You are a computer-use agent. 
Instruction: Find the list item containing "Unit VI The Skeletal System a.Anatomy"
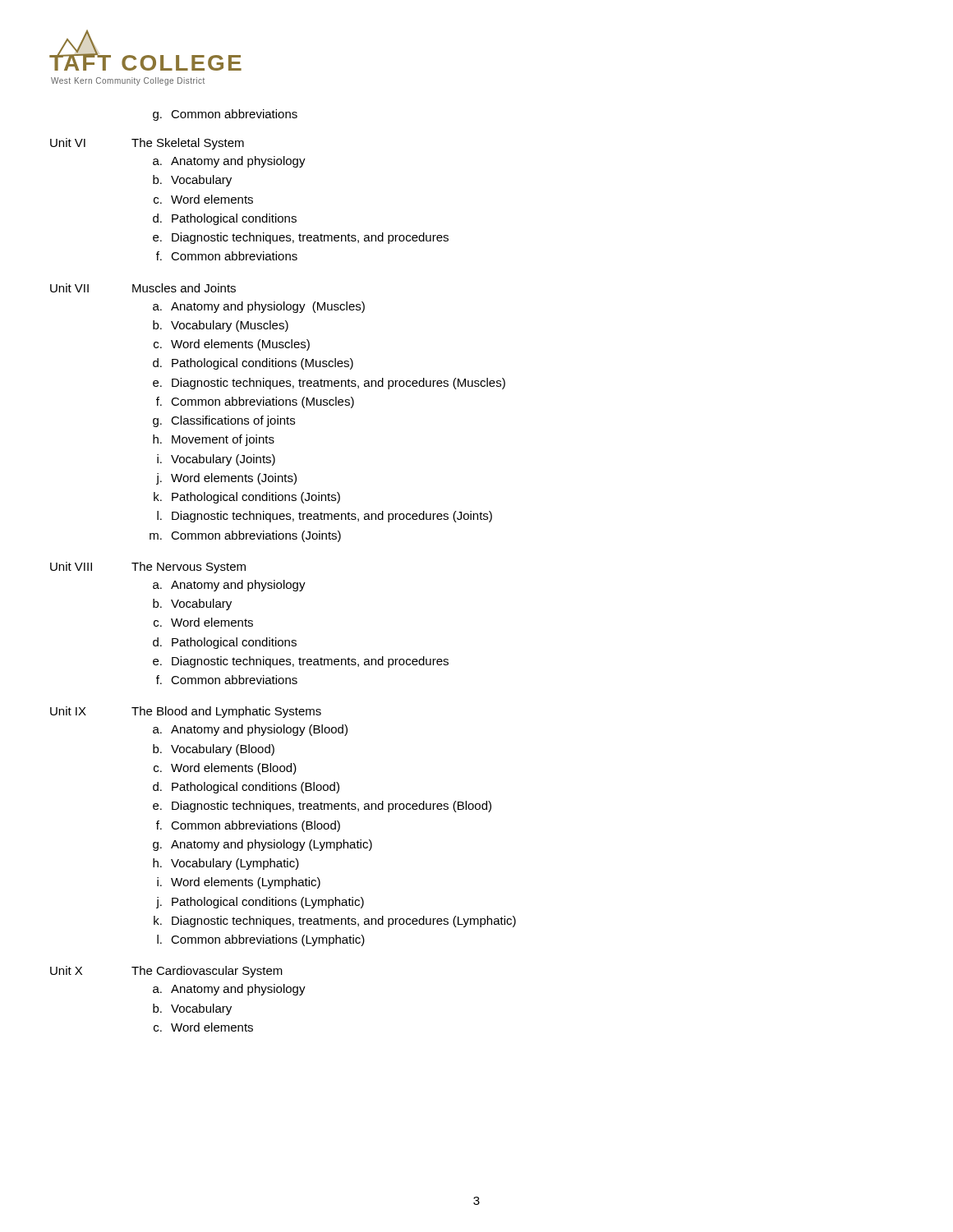147,144
